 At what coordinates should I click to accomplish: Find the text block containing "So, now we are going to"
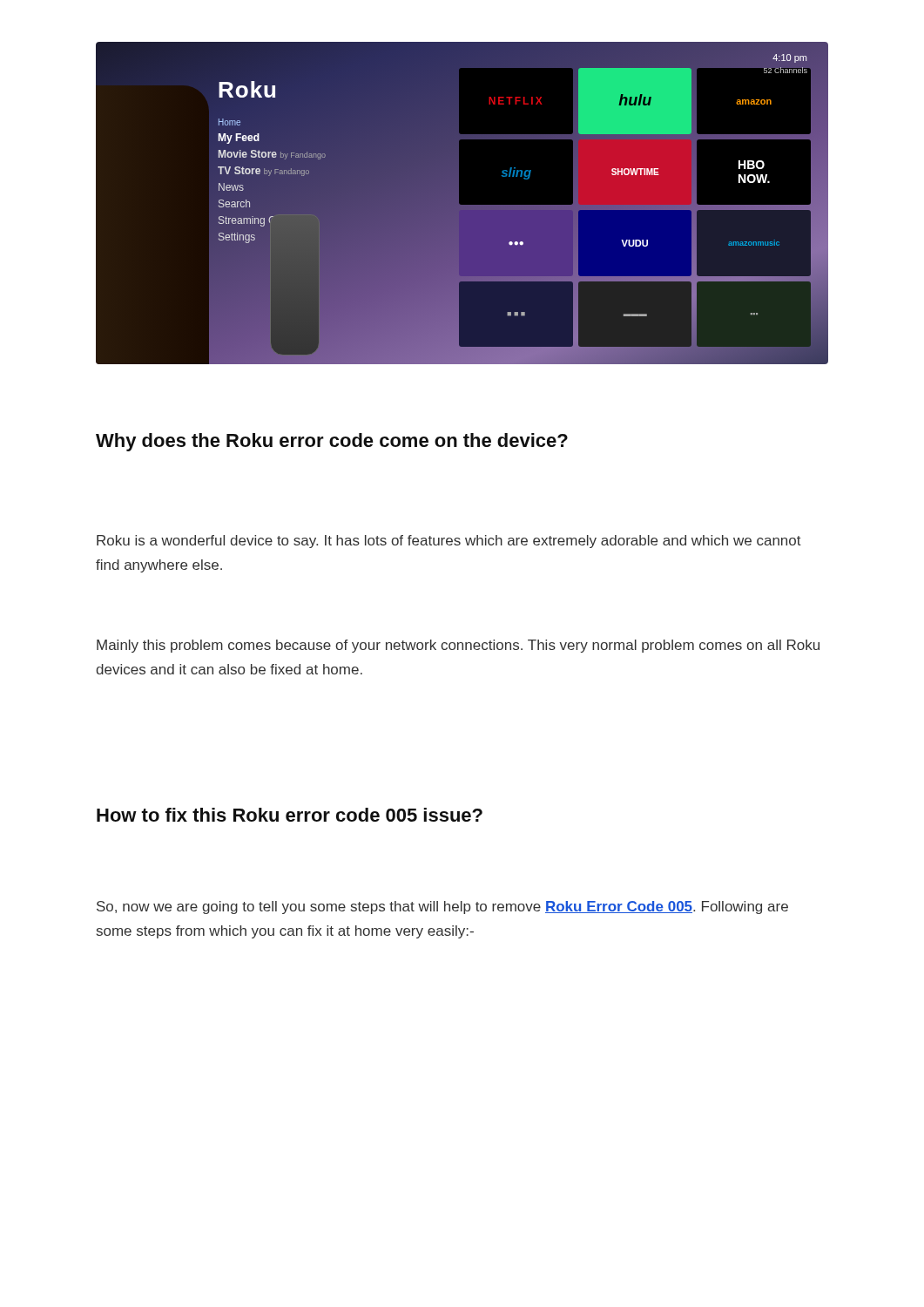(462, 919)
